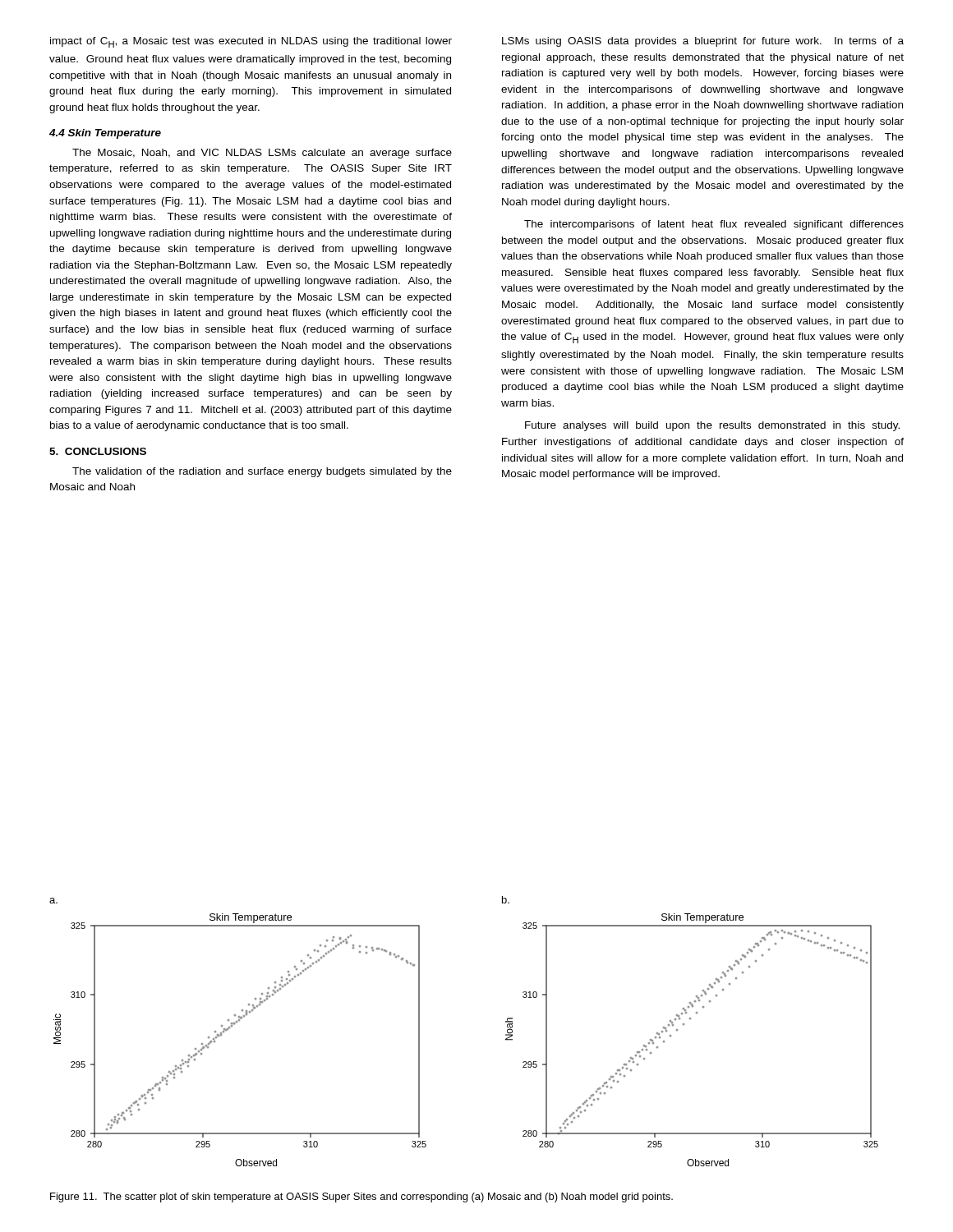The width and height of the screenshot is (953, 1232).
Task: Find the text block containing "impact of CH, a Mosaic test was"
Action: [x=251, y=74]
